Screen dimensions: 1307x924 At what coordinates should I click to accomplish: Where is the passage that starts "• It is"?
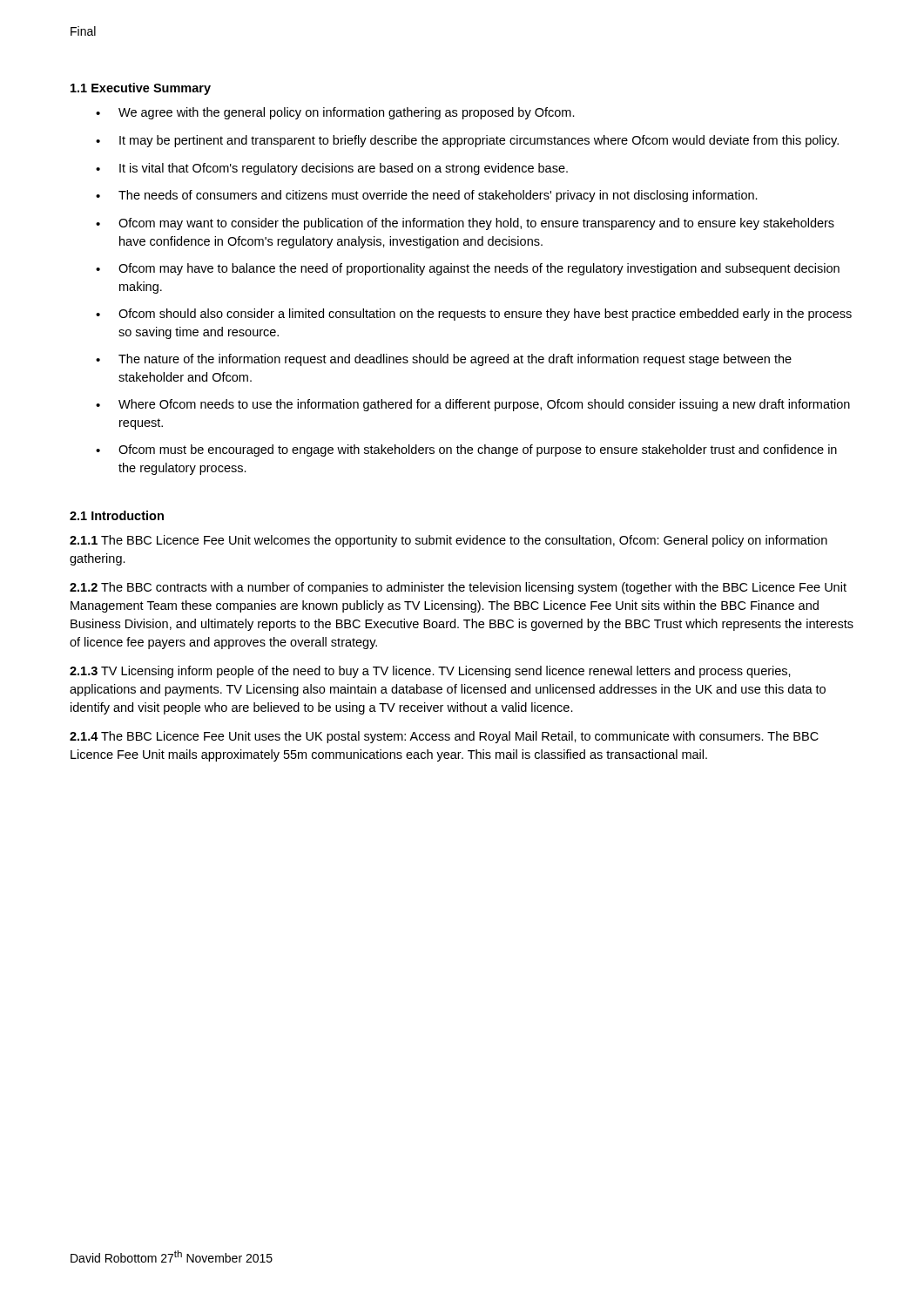(x=475, y=169)
